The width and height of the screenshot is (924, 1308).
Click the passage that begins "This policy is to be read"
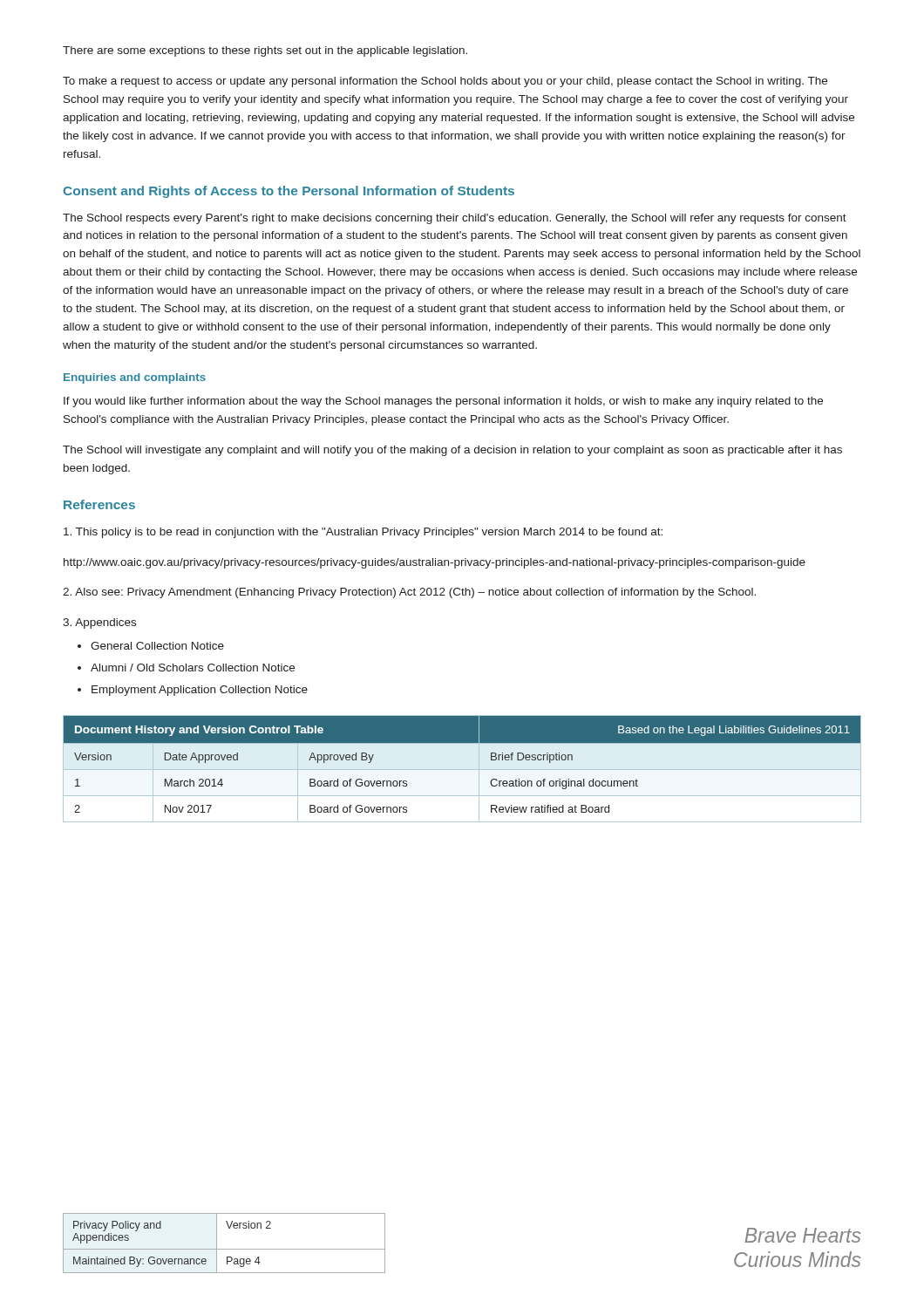tap(363, 531)
